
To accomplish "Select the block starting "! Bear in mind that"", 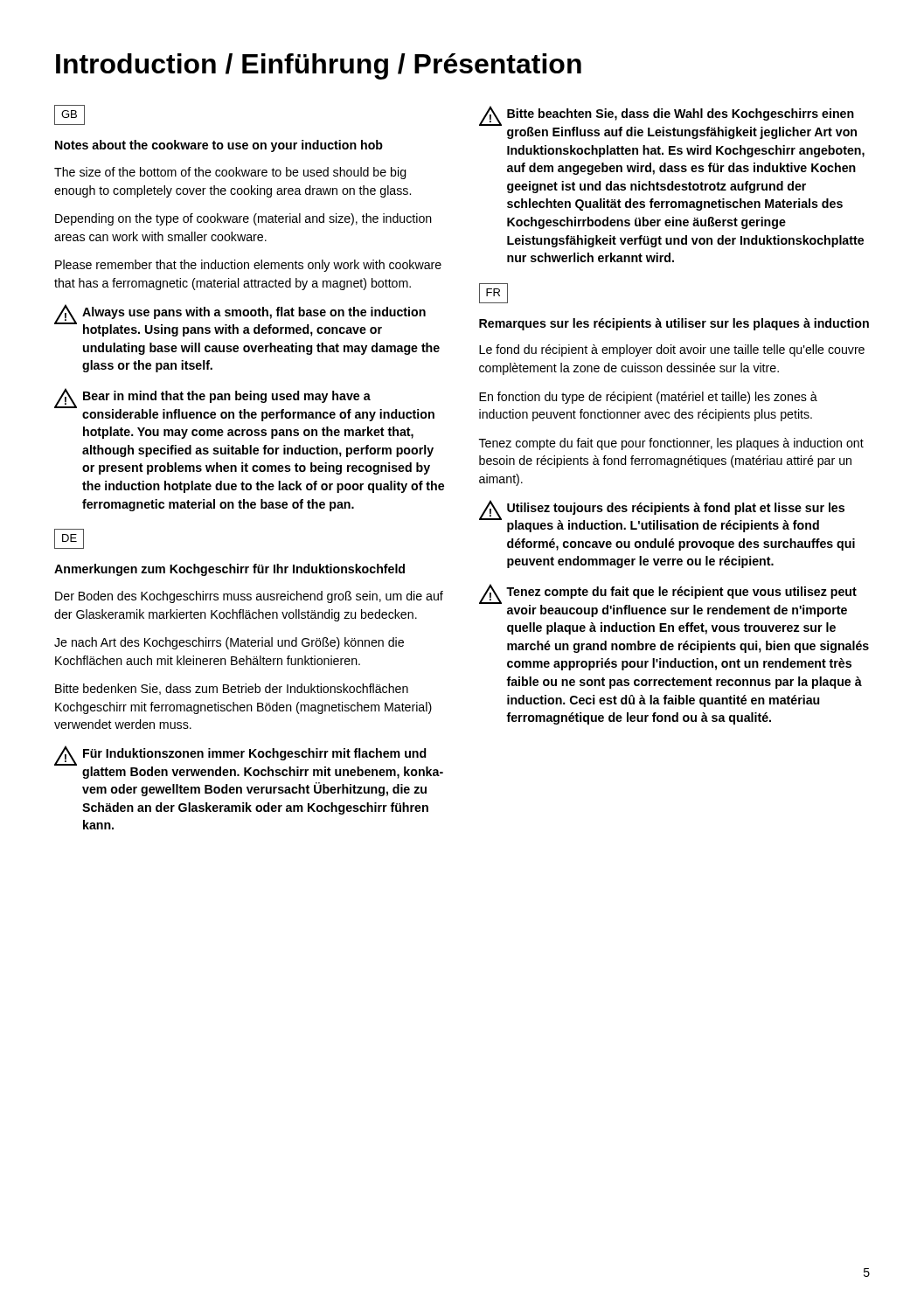I will [x=250, y=450].
